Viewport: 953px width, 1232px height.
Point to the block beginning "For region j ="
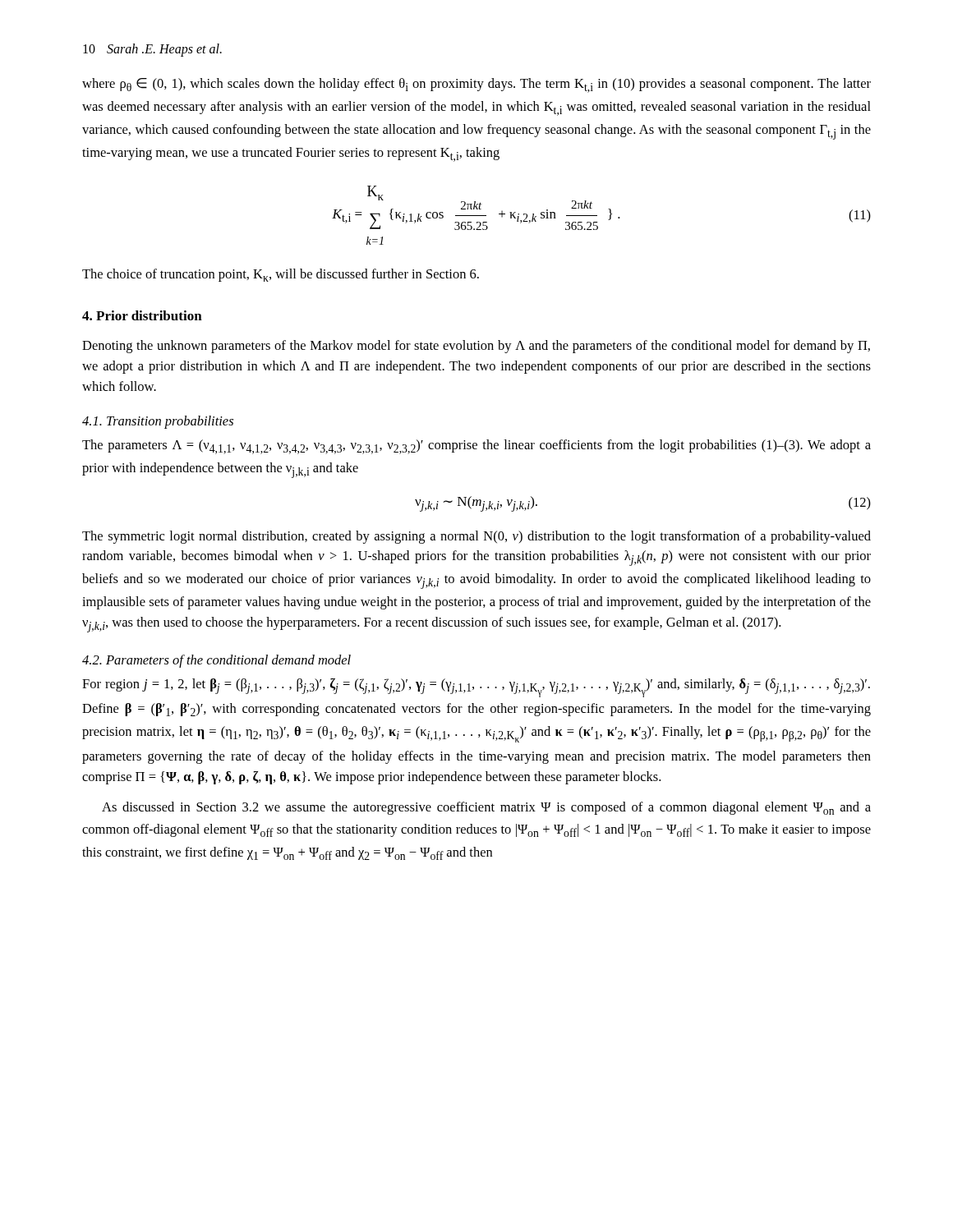click(x=476, y=770)
